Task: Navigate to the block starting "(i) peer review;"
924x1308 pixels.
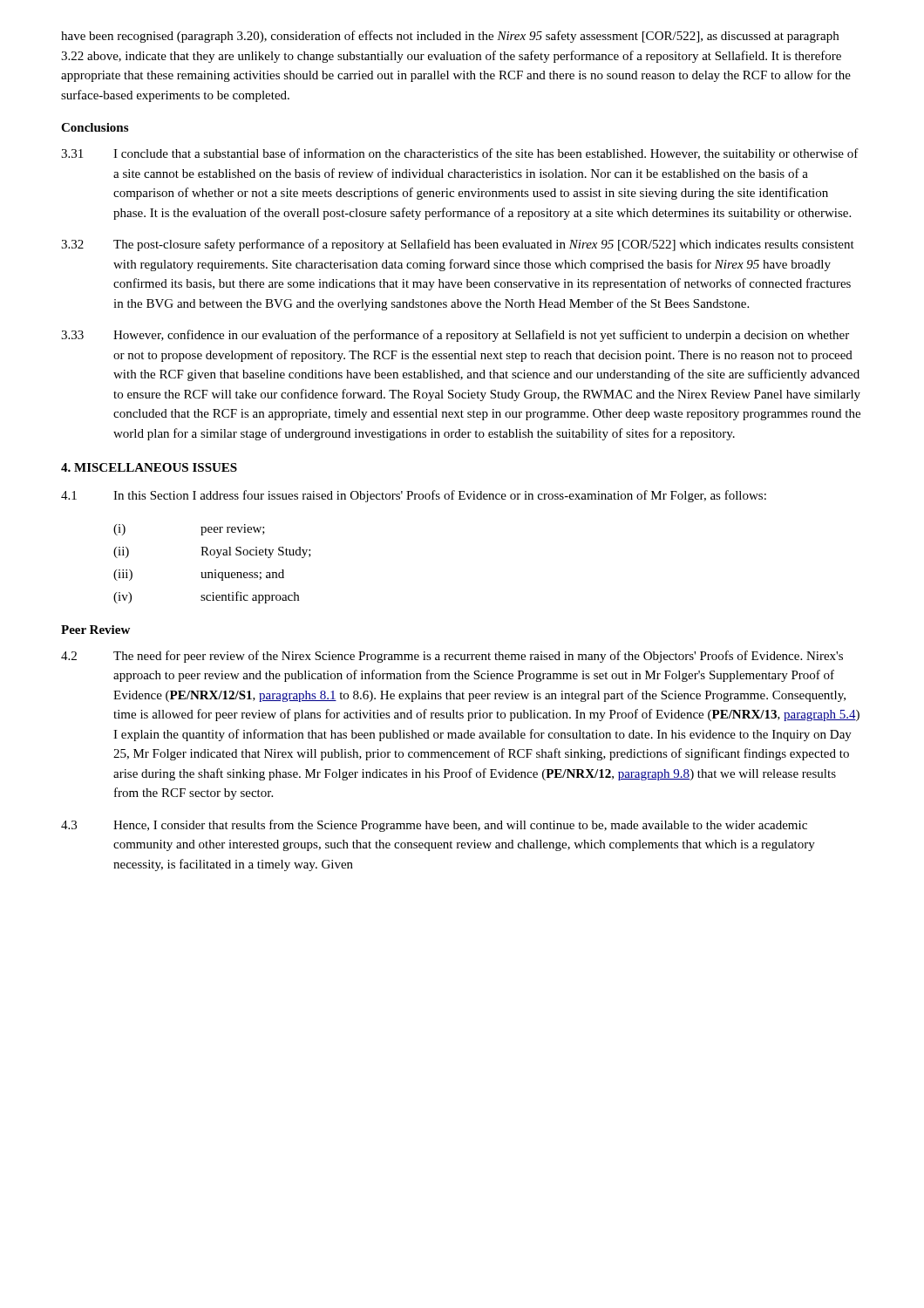Action: point(119,530)
